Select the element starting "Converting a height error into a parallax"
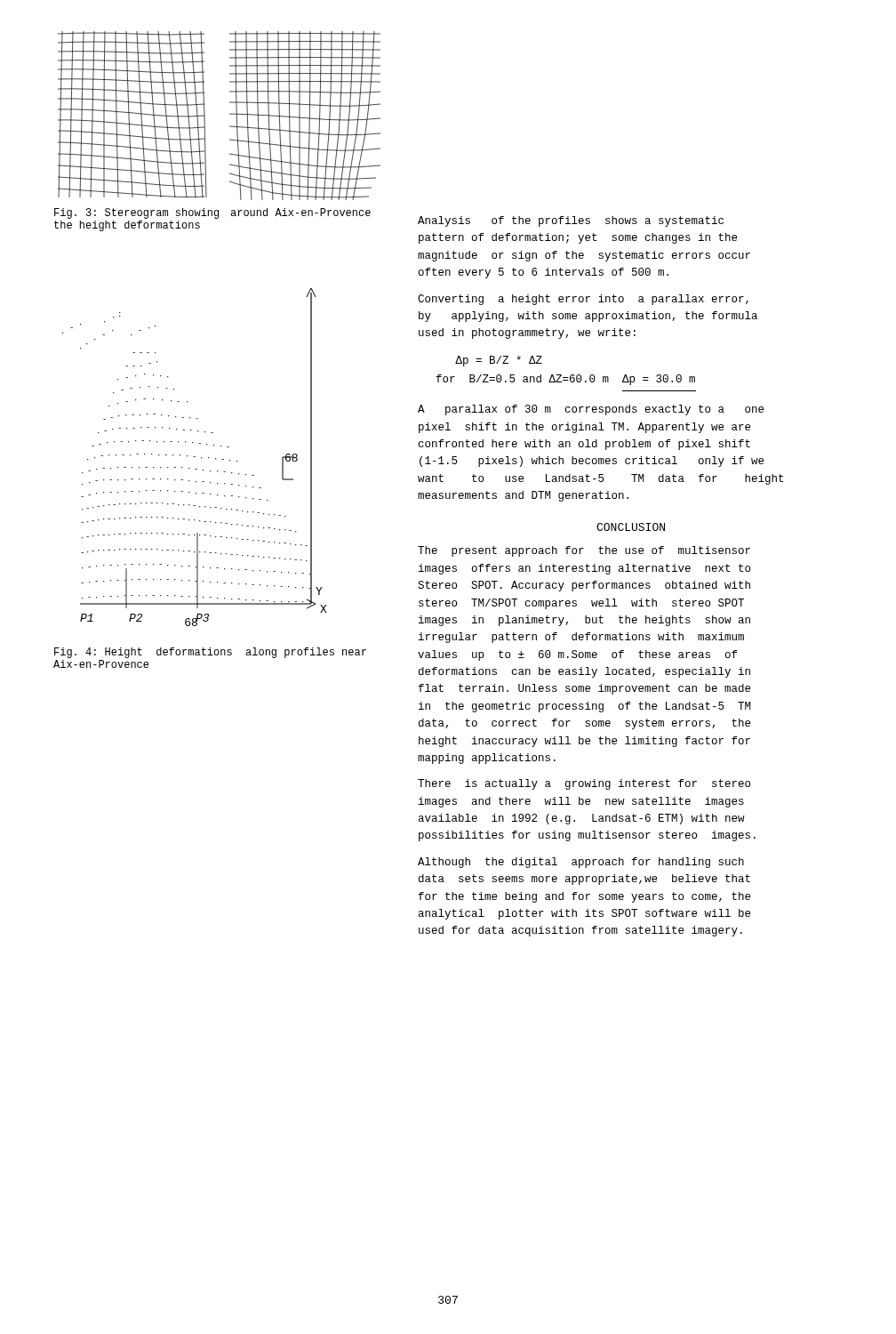The height and width of the screenshot is (1334, 896). tap(588, 316)
